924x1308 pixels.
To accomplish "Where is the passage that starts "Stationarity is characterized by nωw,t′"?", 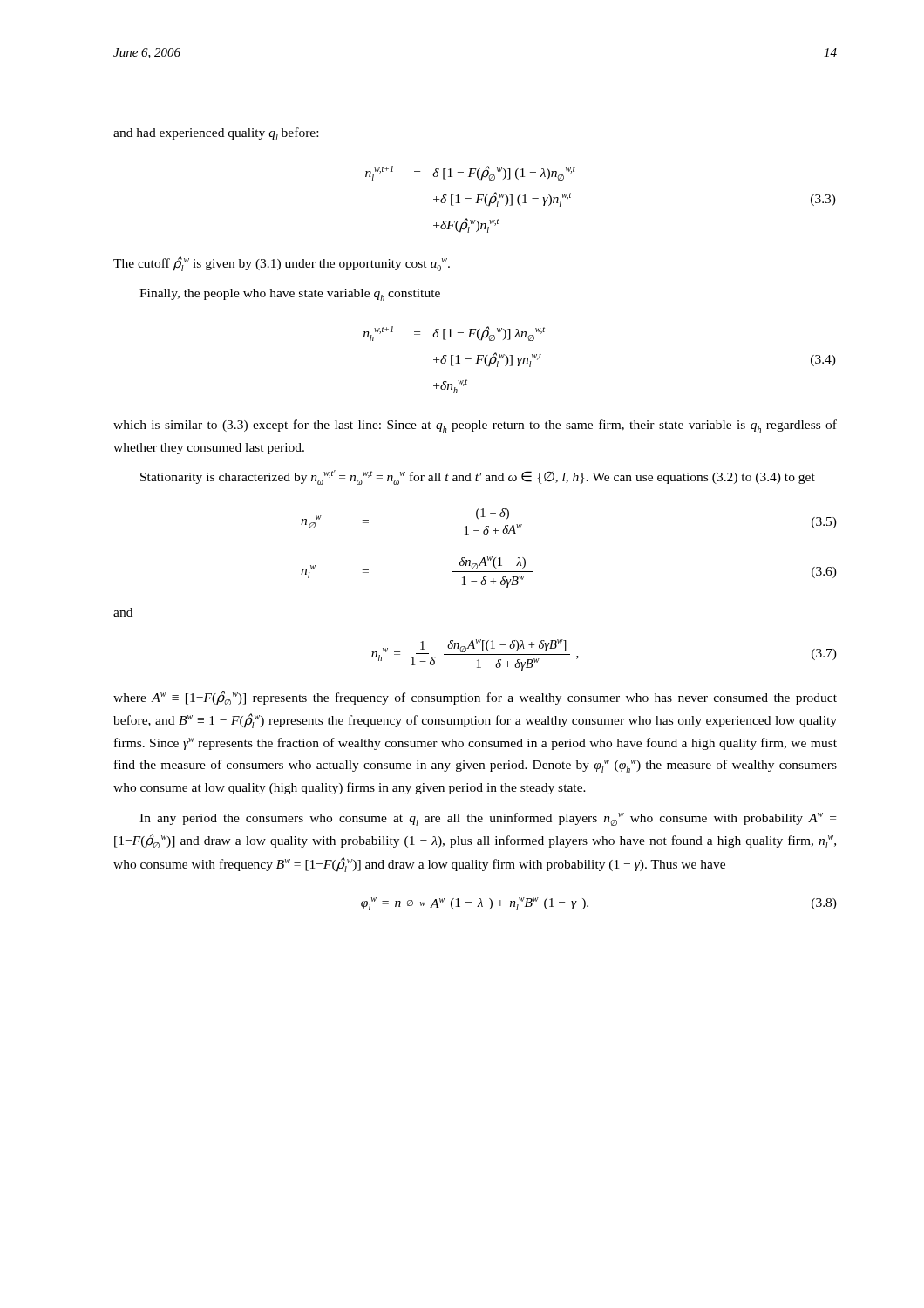I will coord(477,478).
